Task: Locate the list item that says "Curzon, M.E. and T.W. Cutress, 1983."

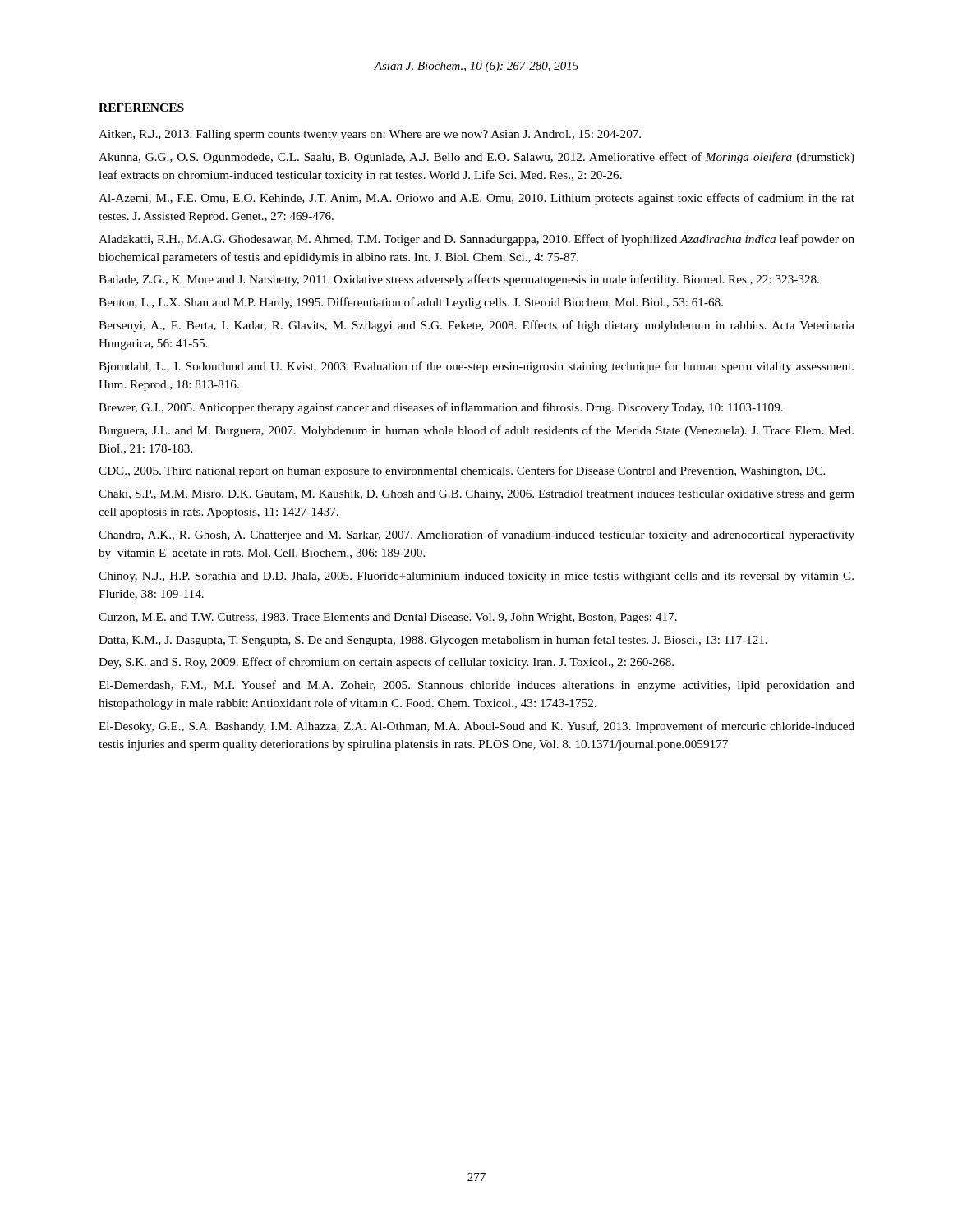Action: pyautogui.click(x=388, y=616)
